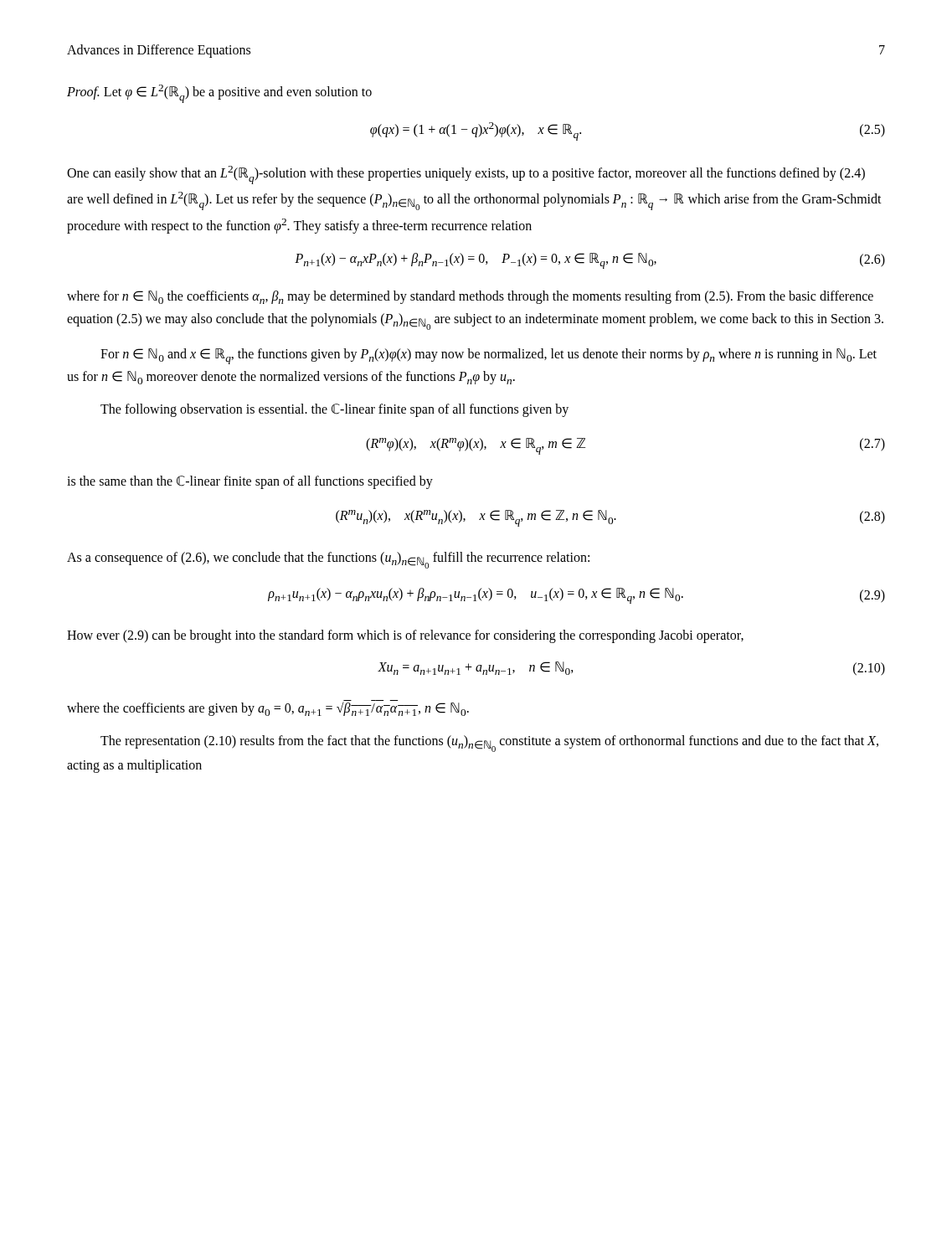Screen dimensions: 1256x952
Task: Find the block on this page that starts "is the same"
Action: [250, 481]
